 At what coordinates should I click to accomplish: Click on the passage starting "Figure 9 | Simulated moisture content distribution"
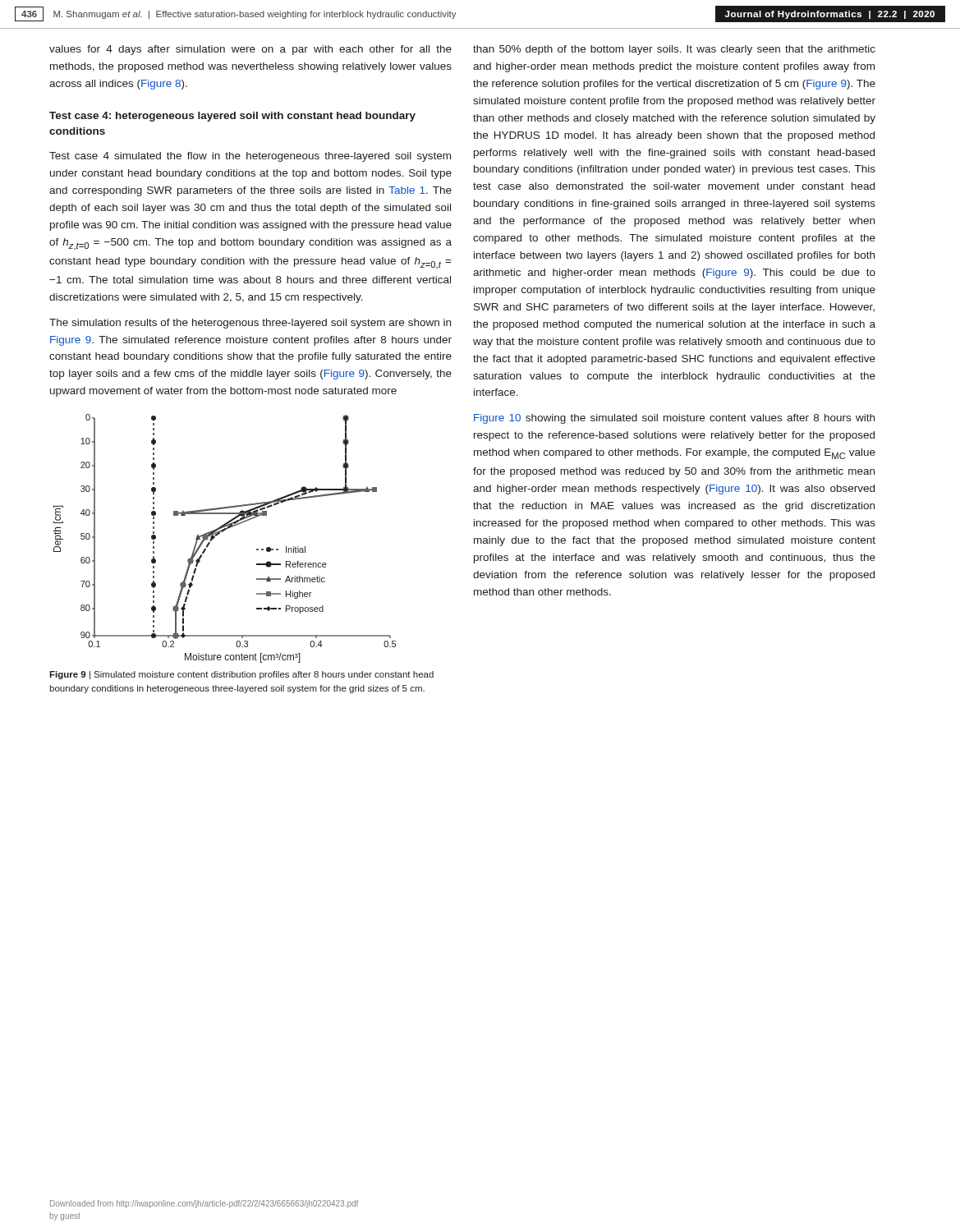pos(242,681)
